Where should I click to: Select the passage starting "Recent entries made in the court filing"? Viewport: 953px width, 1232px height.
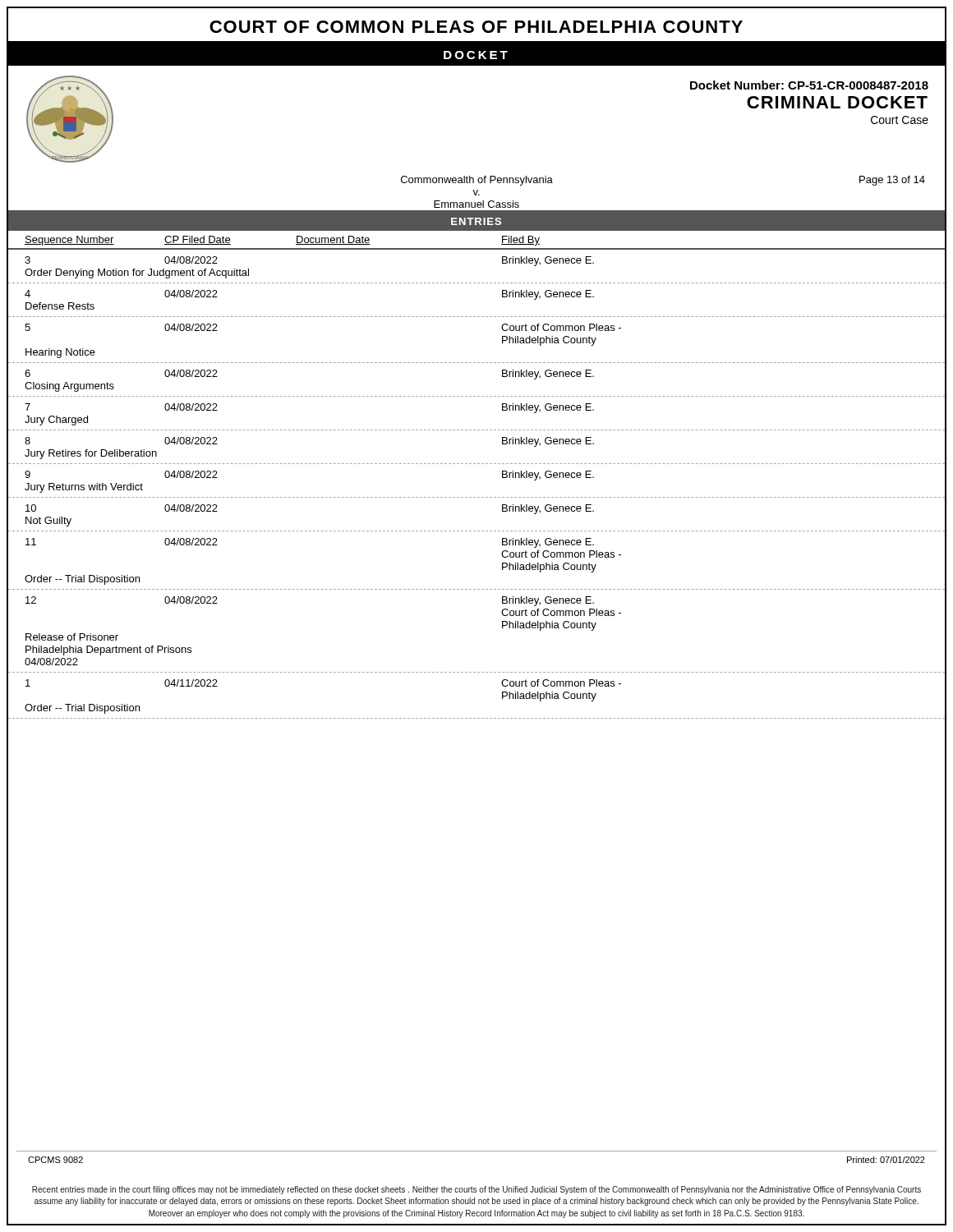[x=476, y=1201]
